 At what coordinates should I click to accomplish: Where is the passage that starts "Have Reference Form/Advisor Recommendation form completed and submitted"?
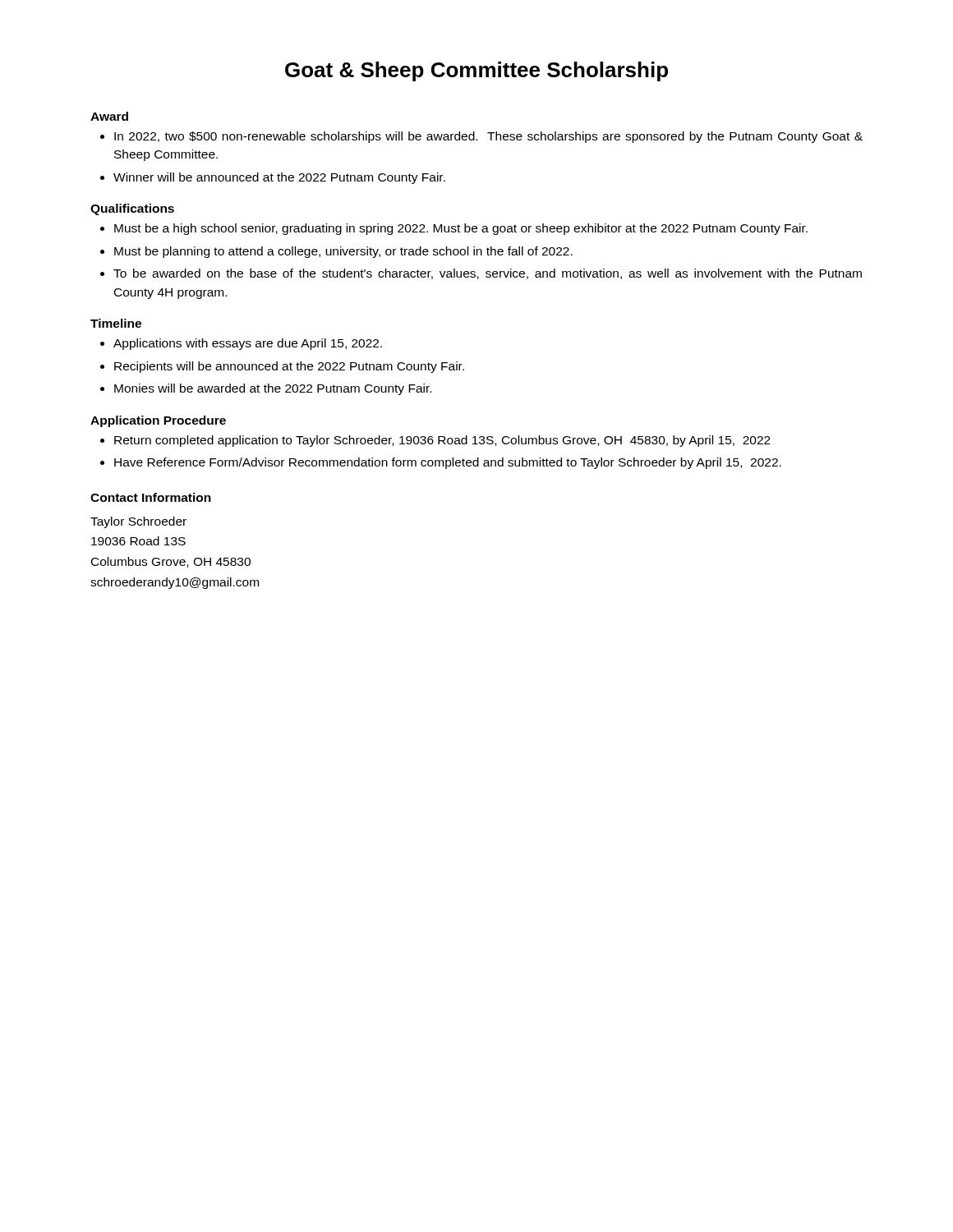(488, 463)
